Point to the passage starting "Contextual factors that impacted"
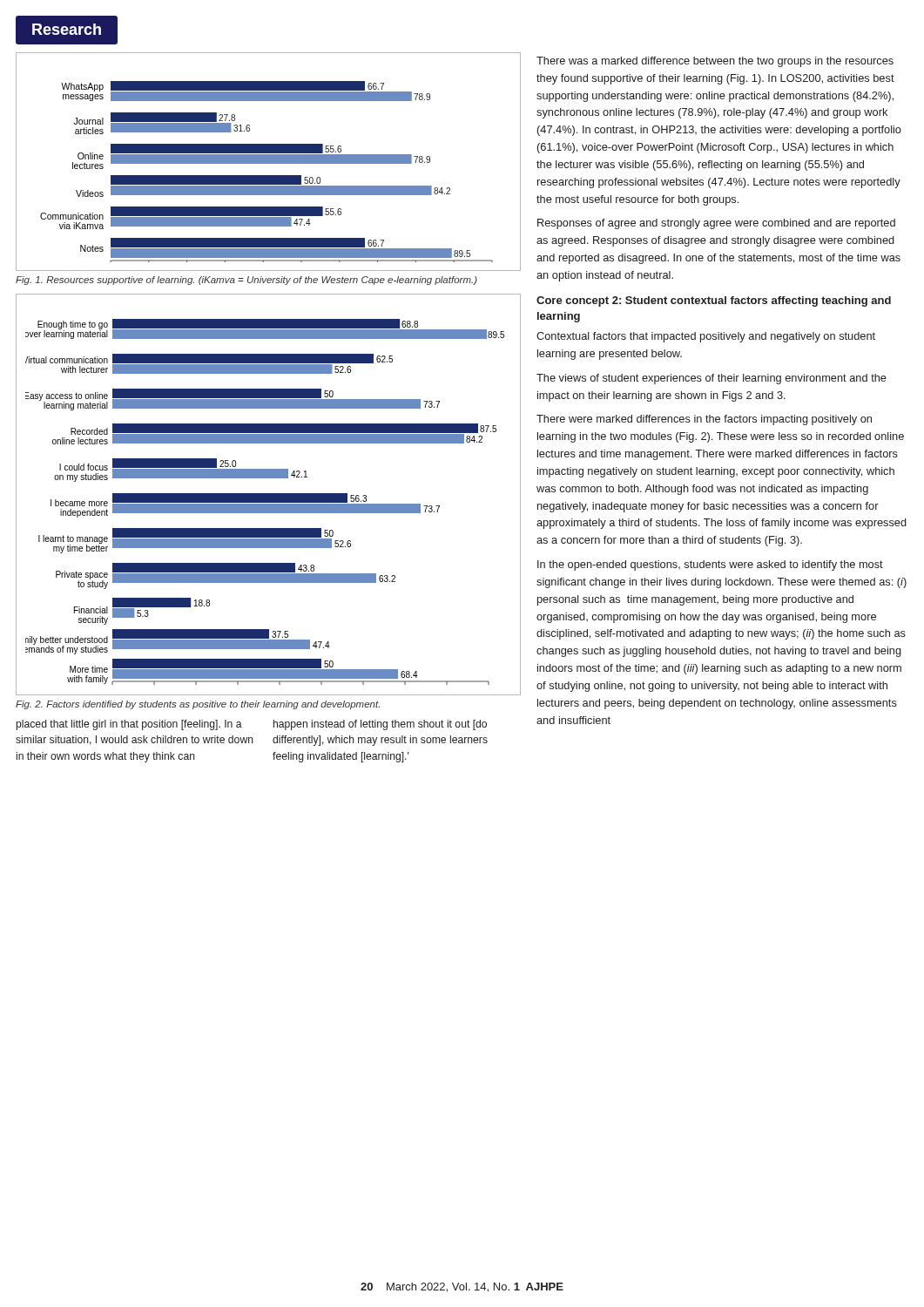Screen dimensions: 1307x924 pos(723,345)
